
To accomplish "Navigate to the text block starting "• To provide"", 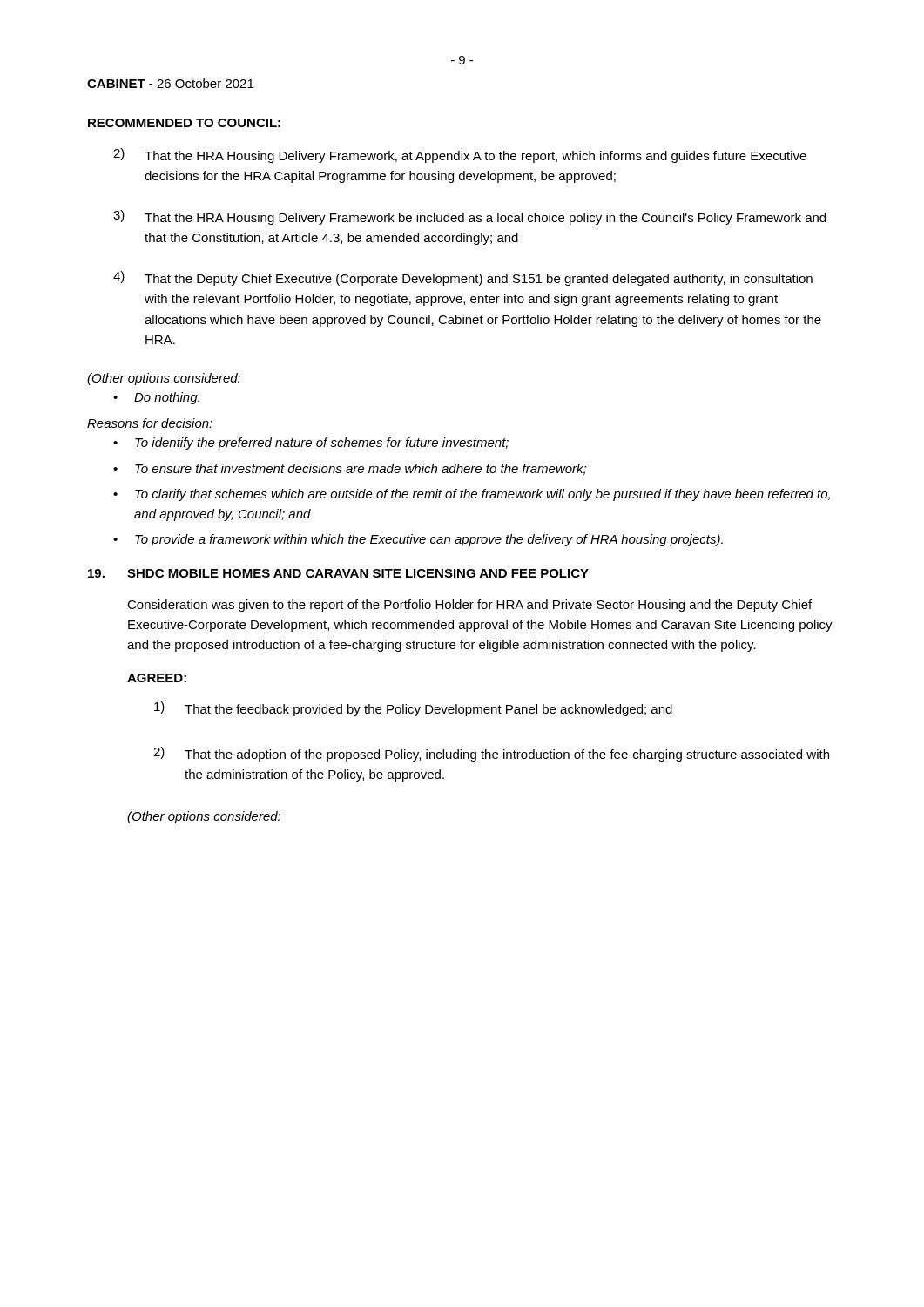I will pyautogui.click(x=419, y=539).
